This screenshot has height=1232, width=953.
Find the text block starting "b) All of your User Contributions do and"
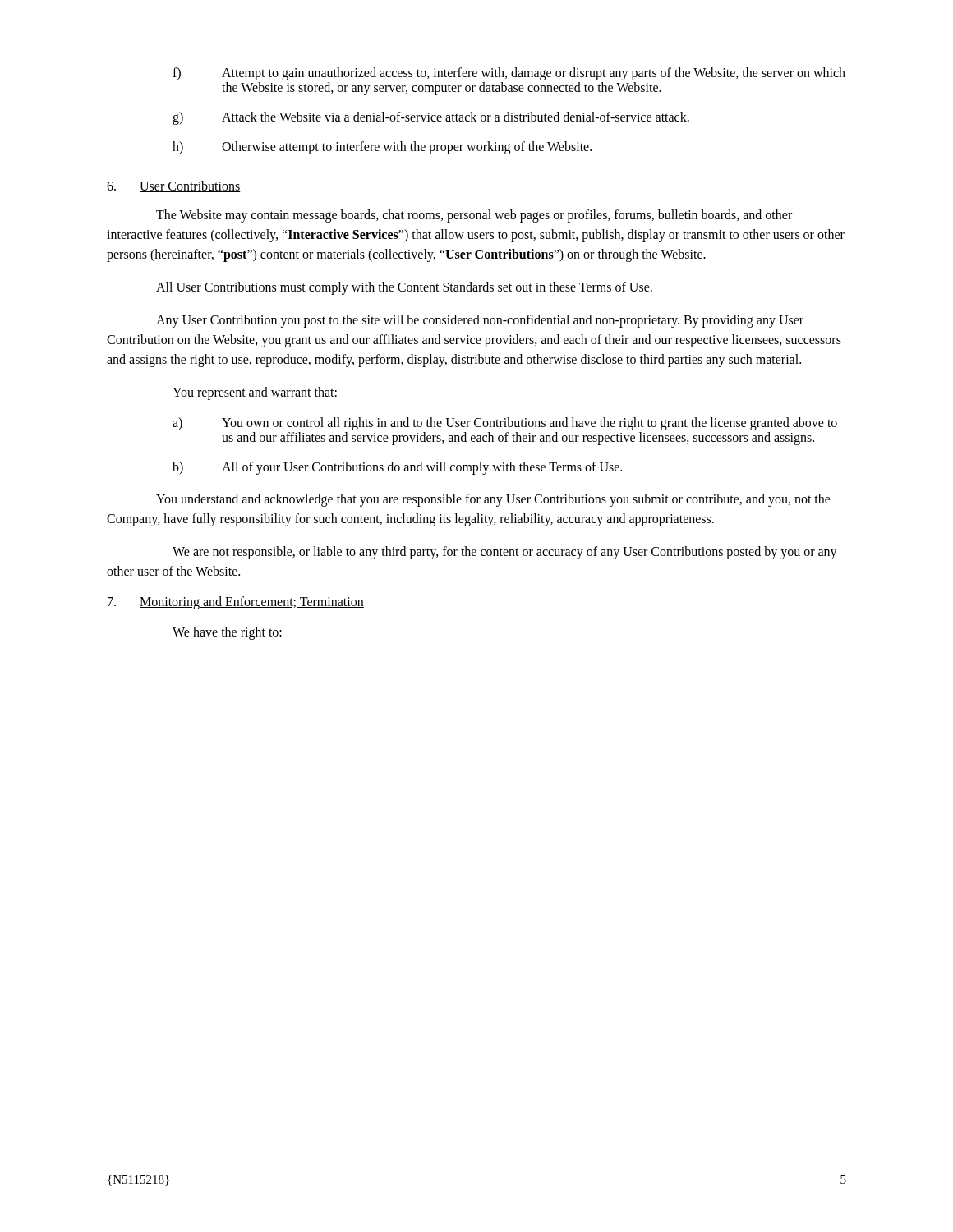click(x=509, y=467)
